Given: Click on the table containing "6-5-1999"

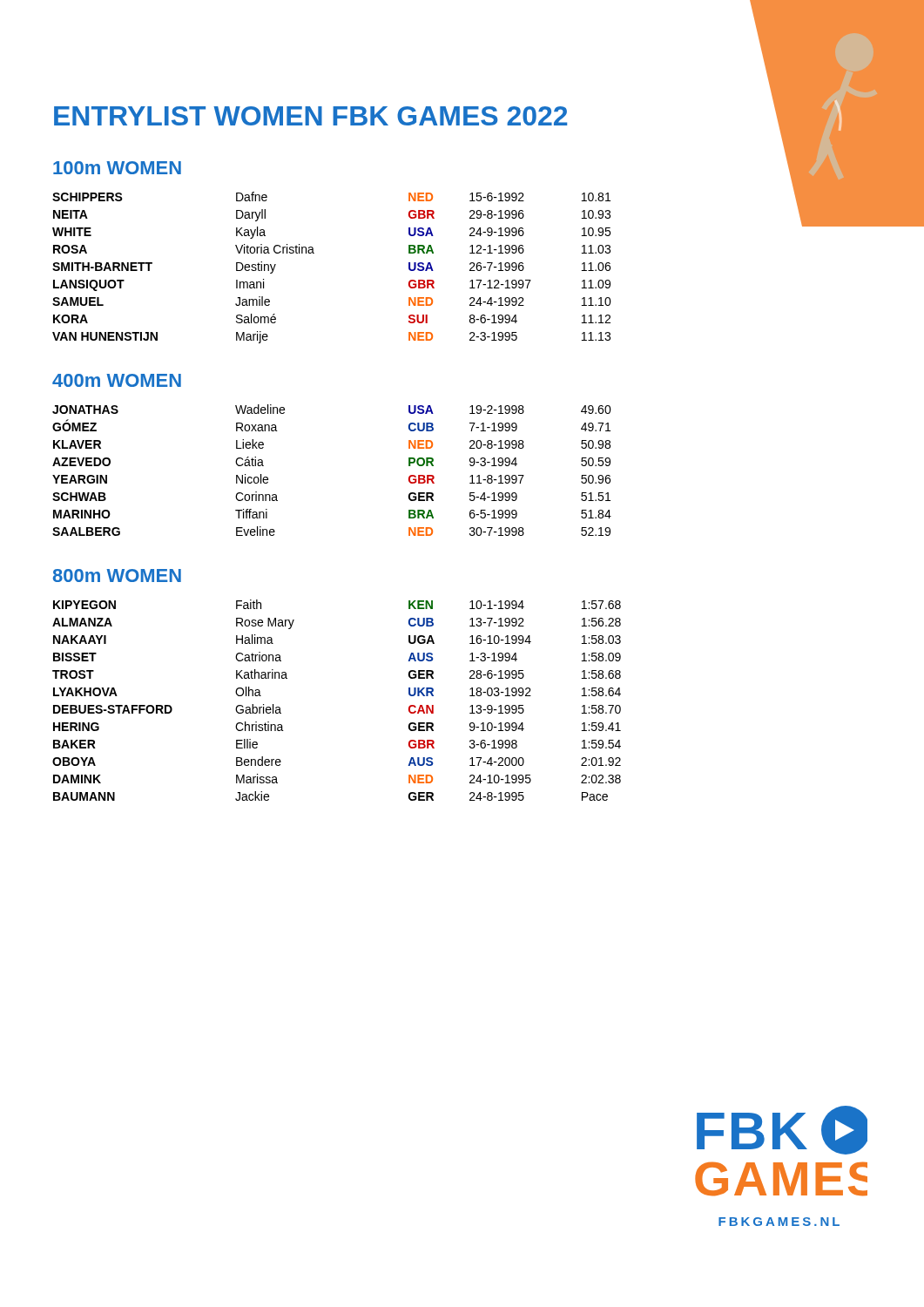Looking at the screenshot, I should point(357,471).
